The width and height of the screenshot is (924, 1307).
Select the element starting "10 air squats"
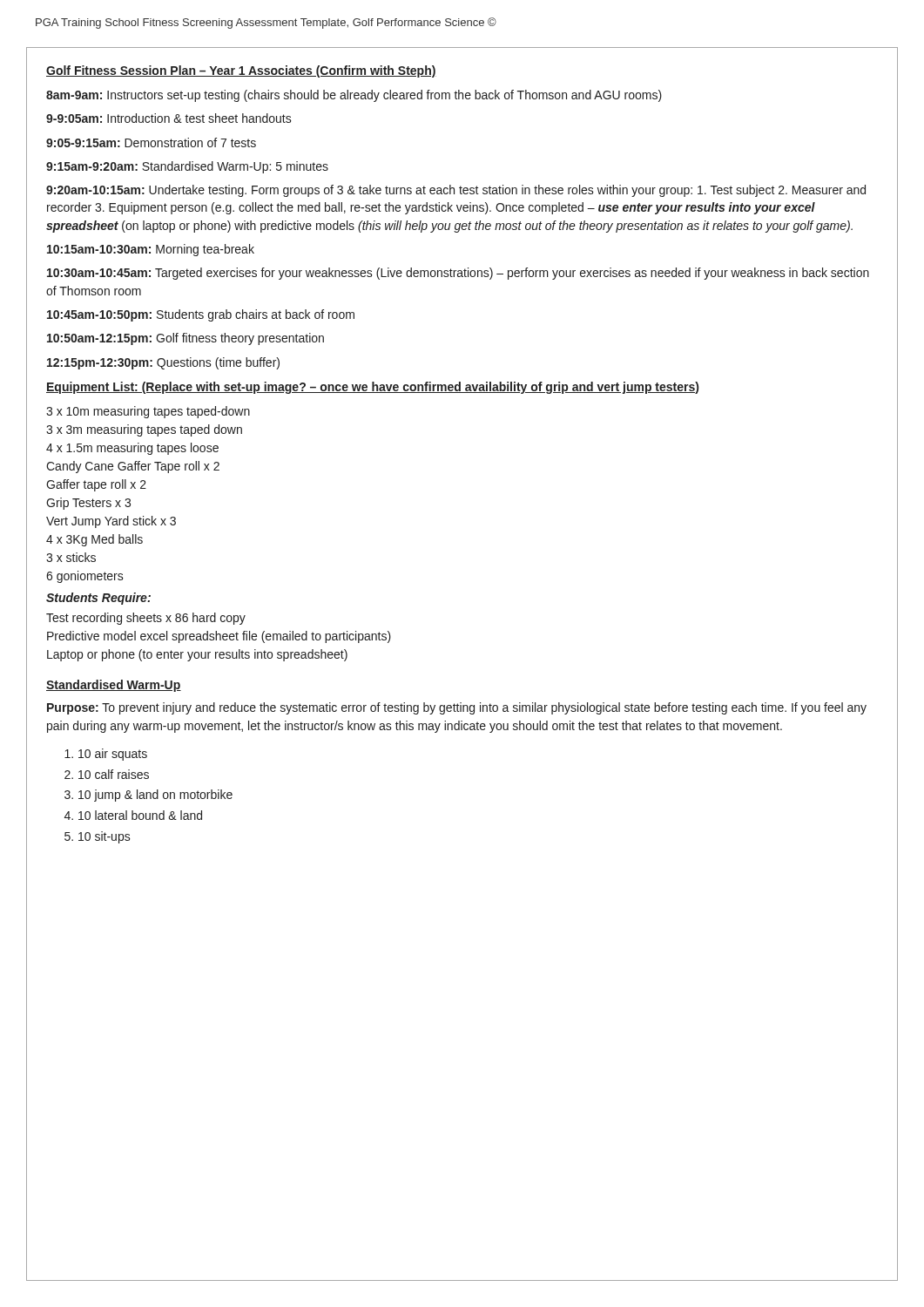pos(112,754)
